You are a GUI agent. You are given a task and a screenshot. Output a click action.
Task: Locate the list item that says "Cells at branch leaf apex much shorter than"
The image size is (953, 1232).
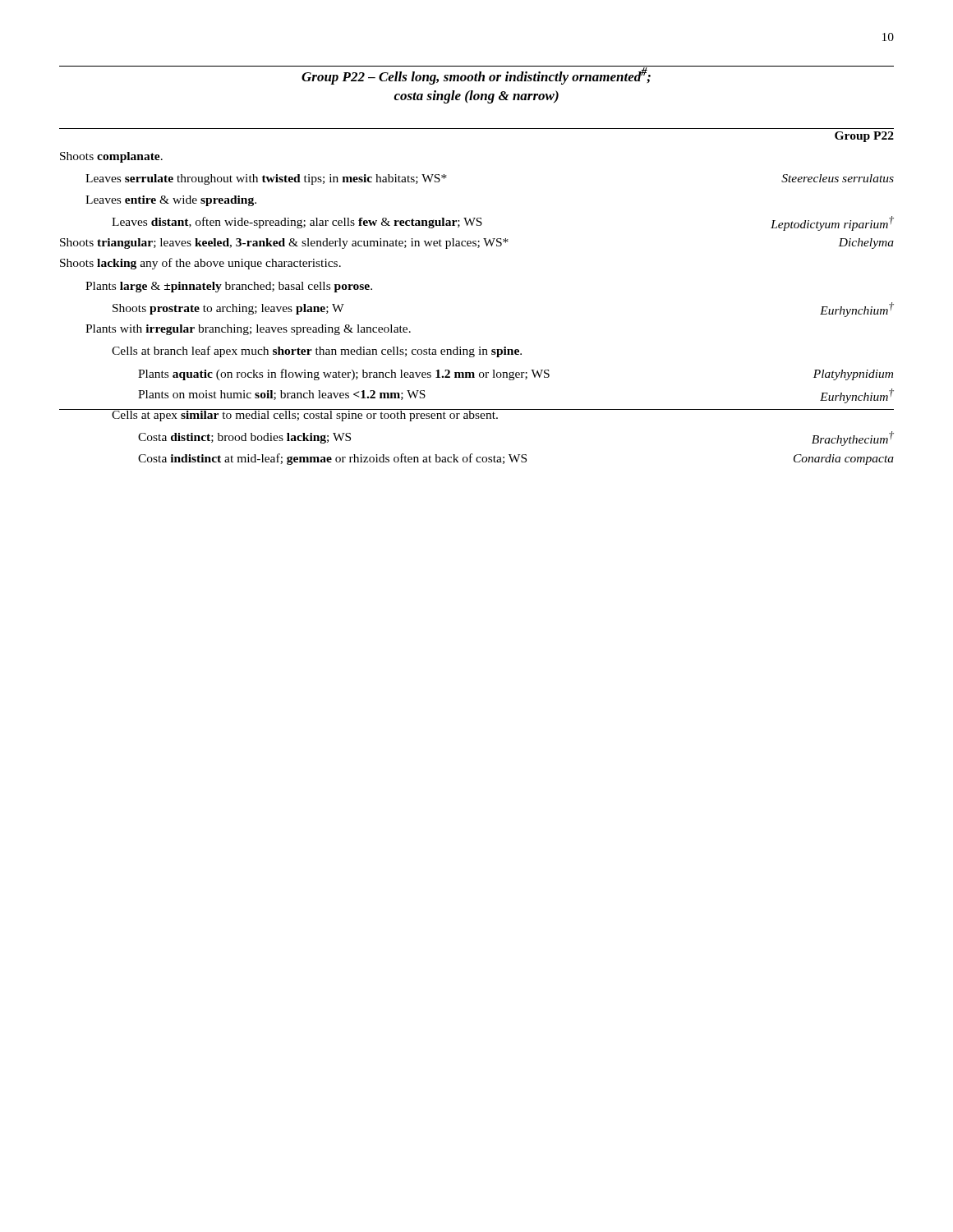pyautogui.click(x=476, y=351)
